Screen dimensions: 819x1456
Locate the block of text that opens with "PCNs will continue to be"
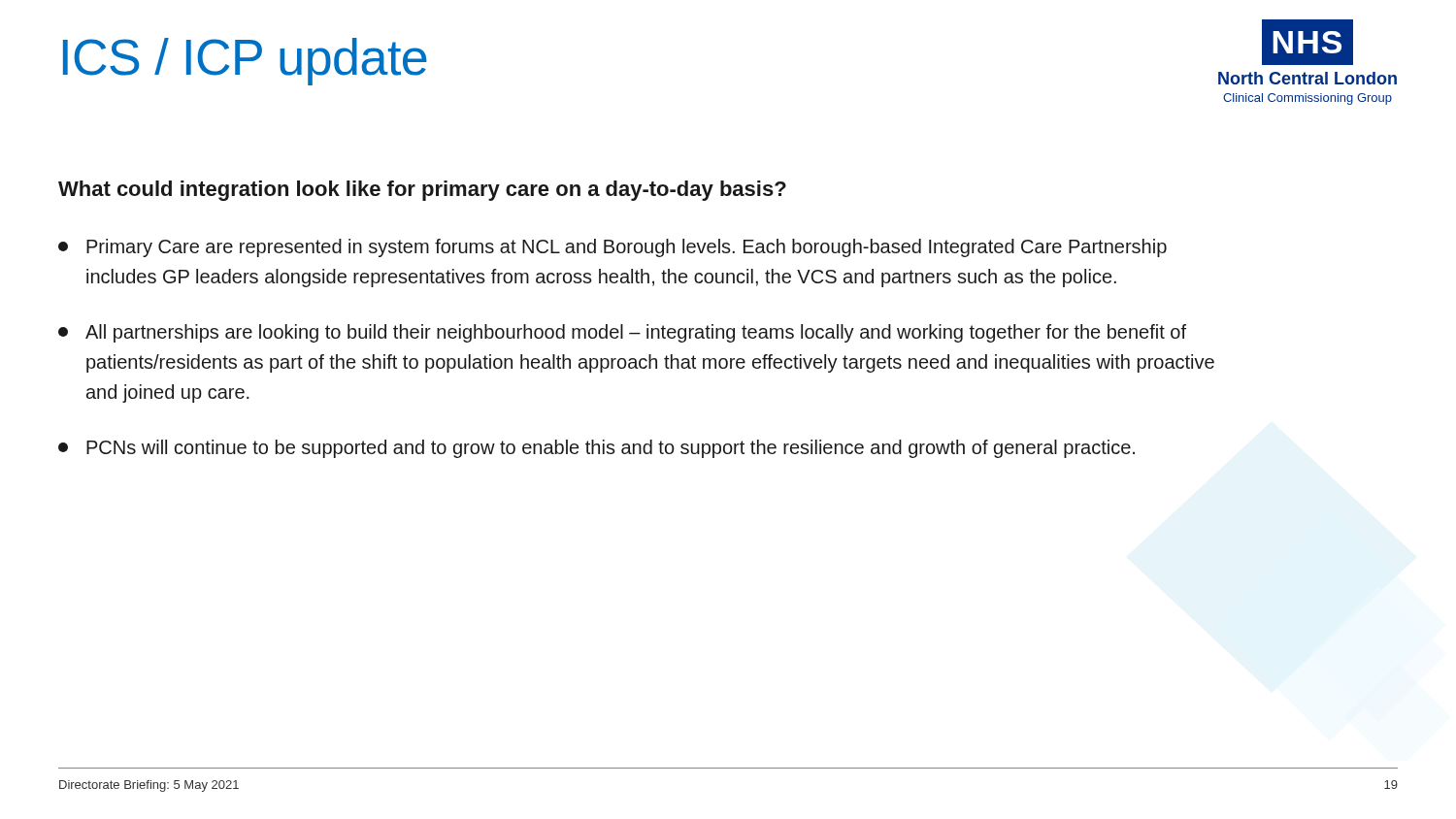click(x=644, y=448)
